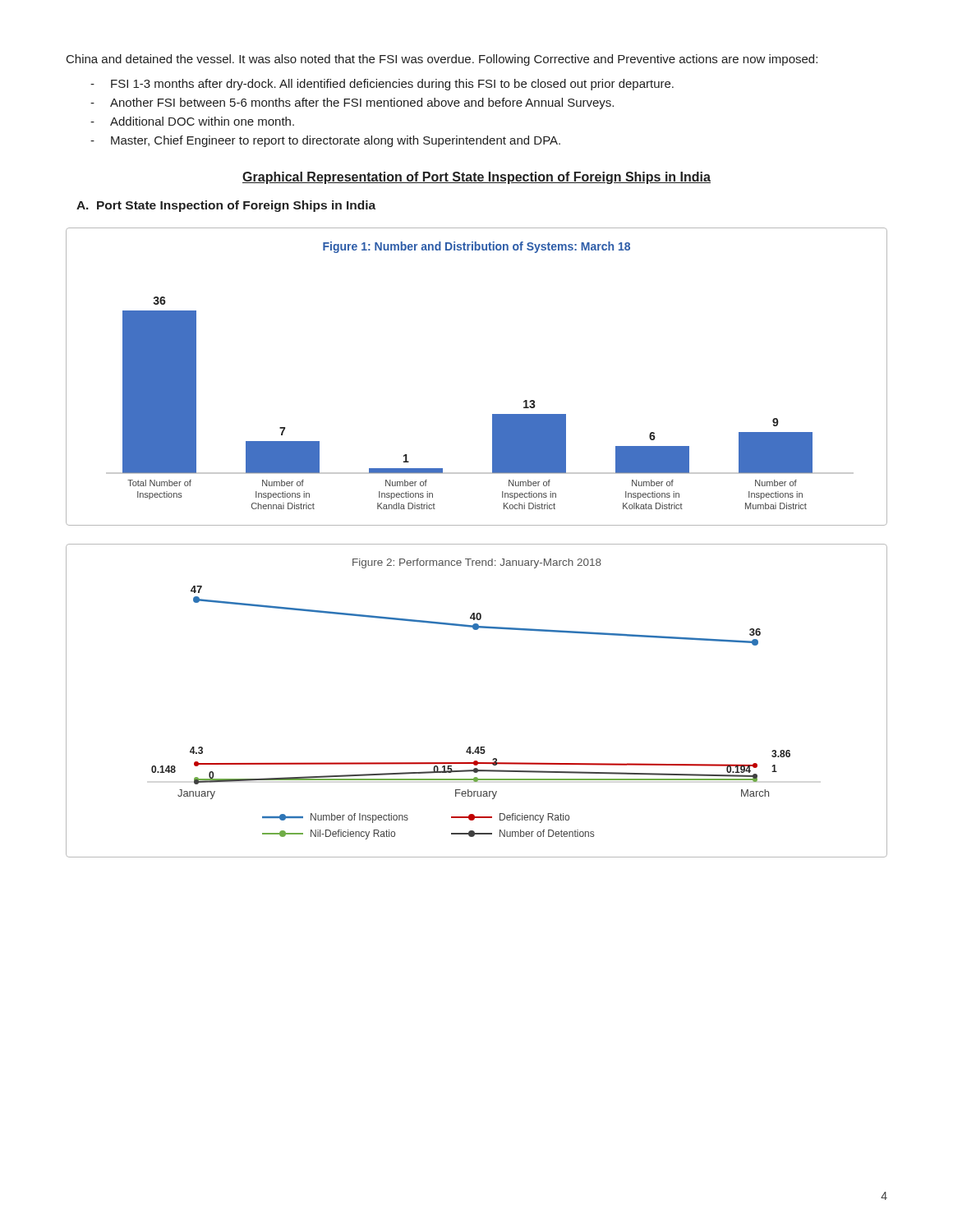Screen dimensions: 1232x953
Task: Select the section header with the text "Graphical Representation of Port State Inspection"
Action: (476, 177)
